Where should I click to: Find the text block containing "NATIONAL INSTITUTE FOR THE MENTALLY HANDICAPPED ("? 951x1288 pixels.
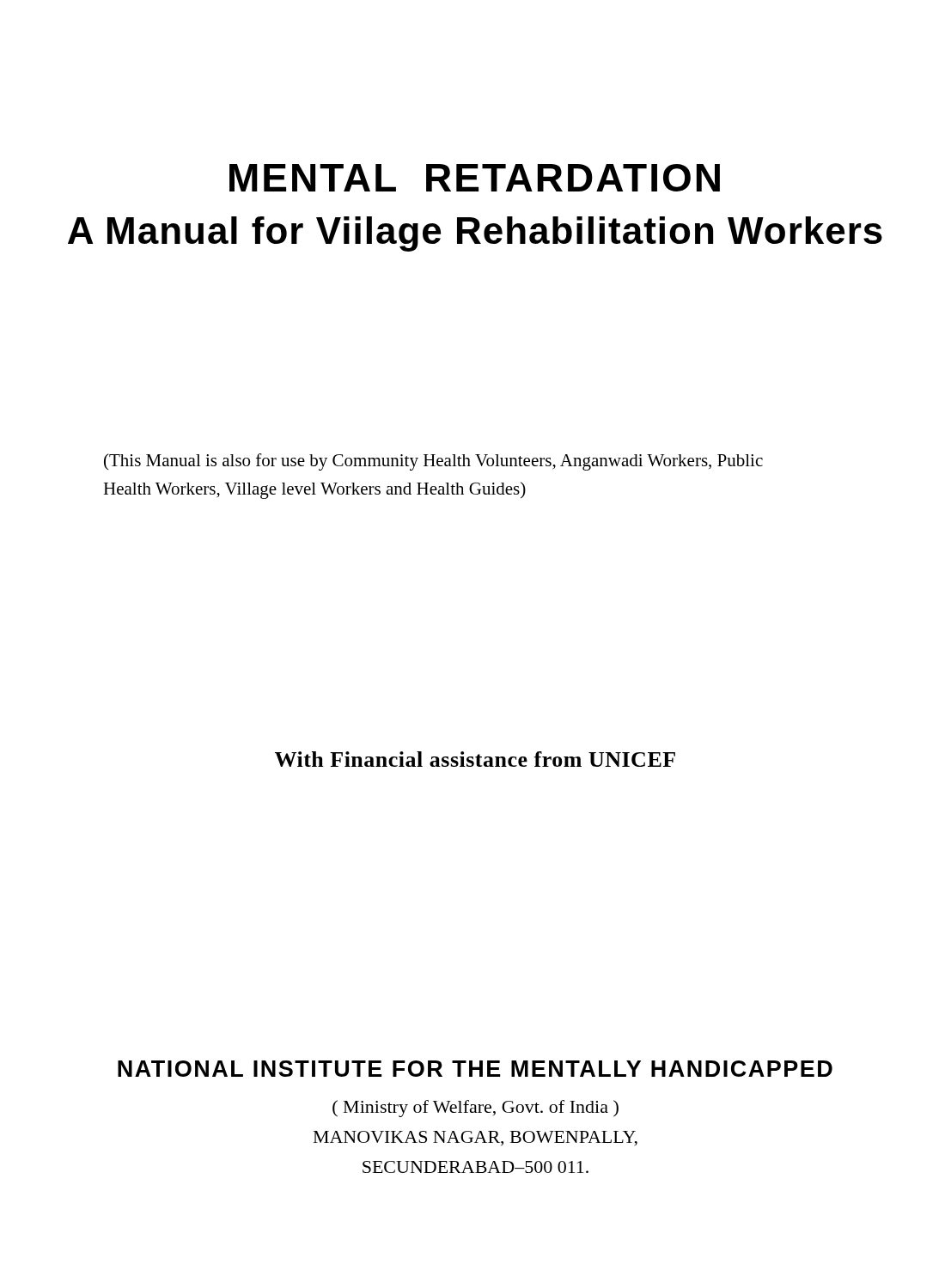pos(476,1119)
